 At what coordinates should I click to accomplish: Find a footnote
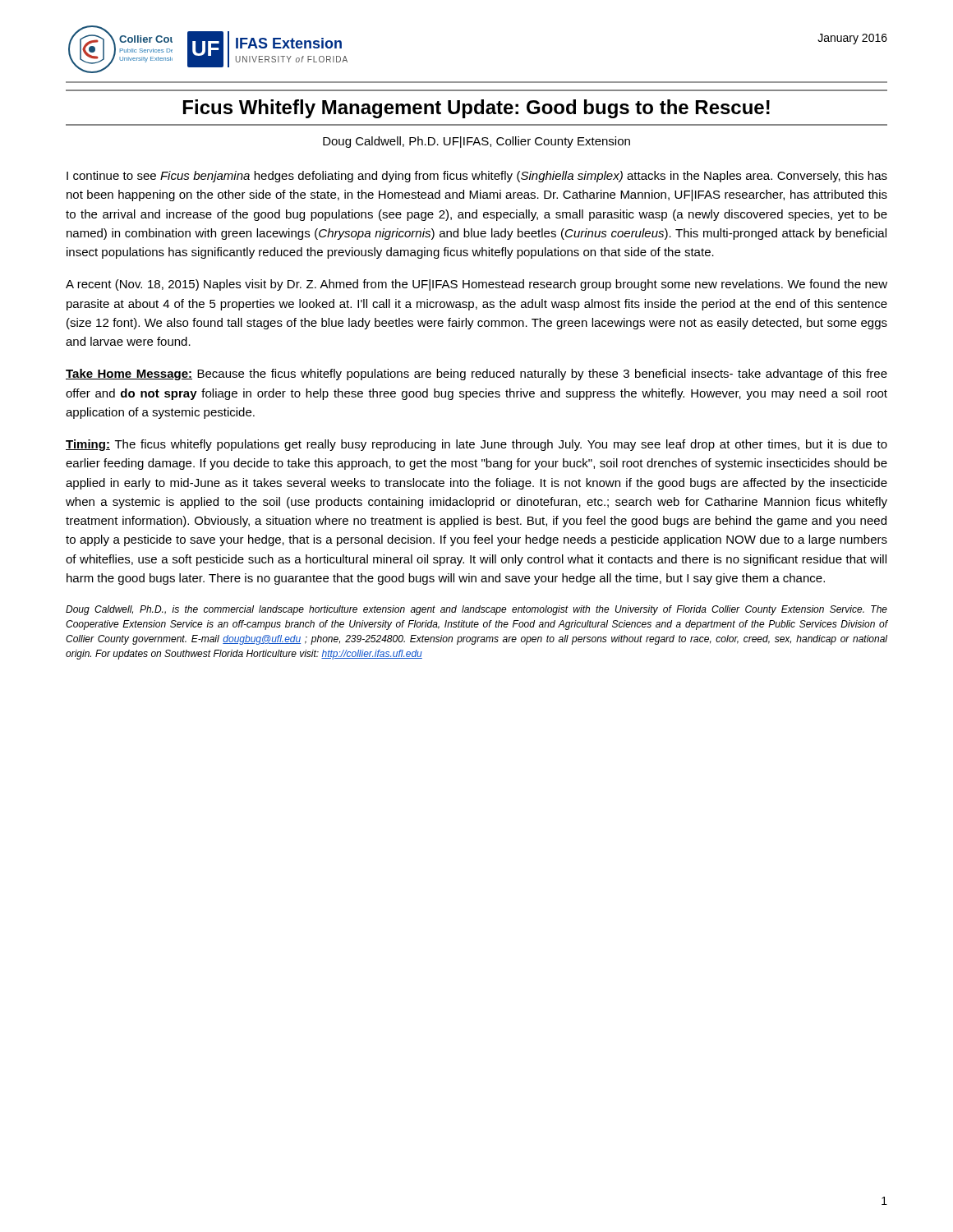point(476,632)
